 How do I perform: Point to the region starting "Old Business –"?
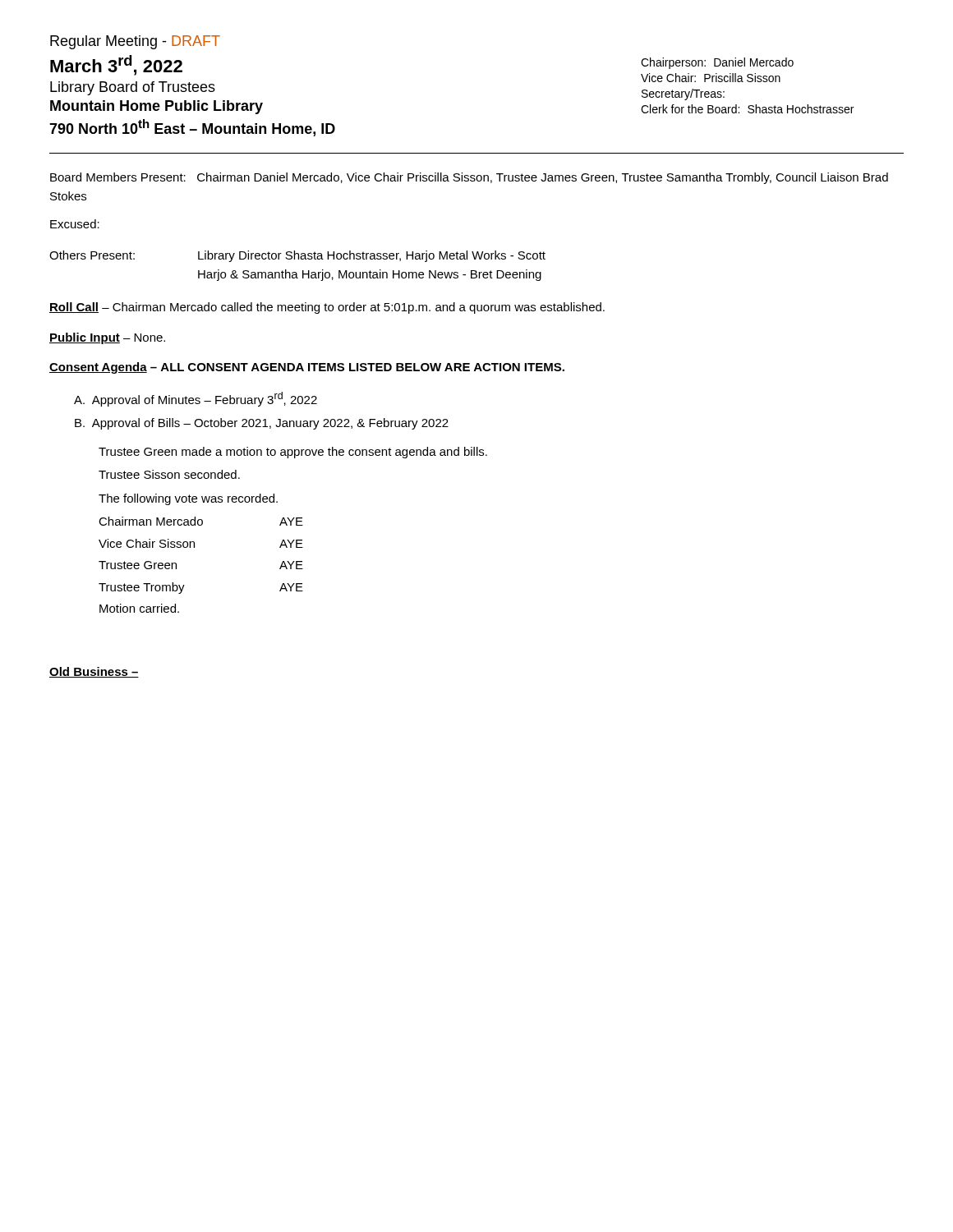click(x=94, y=672)
